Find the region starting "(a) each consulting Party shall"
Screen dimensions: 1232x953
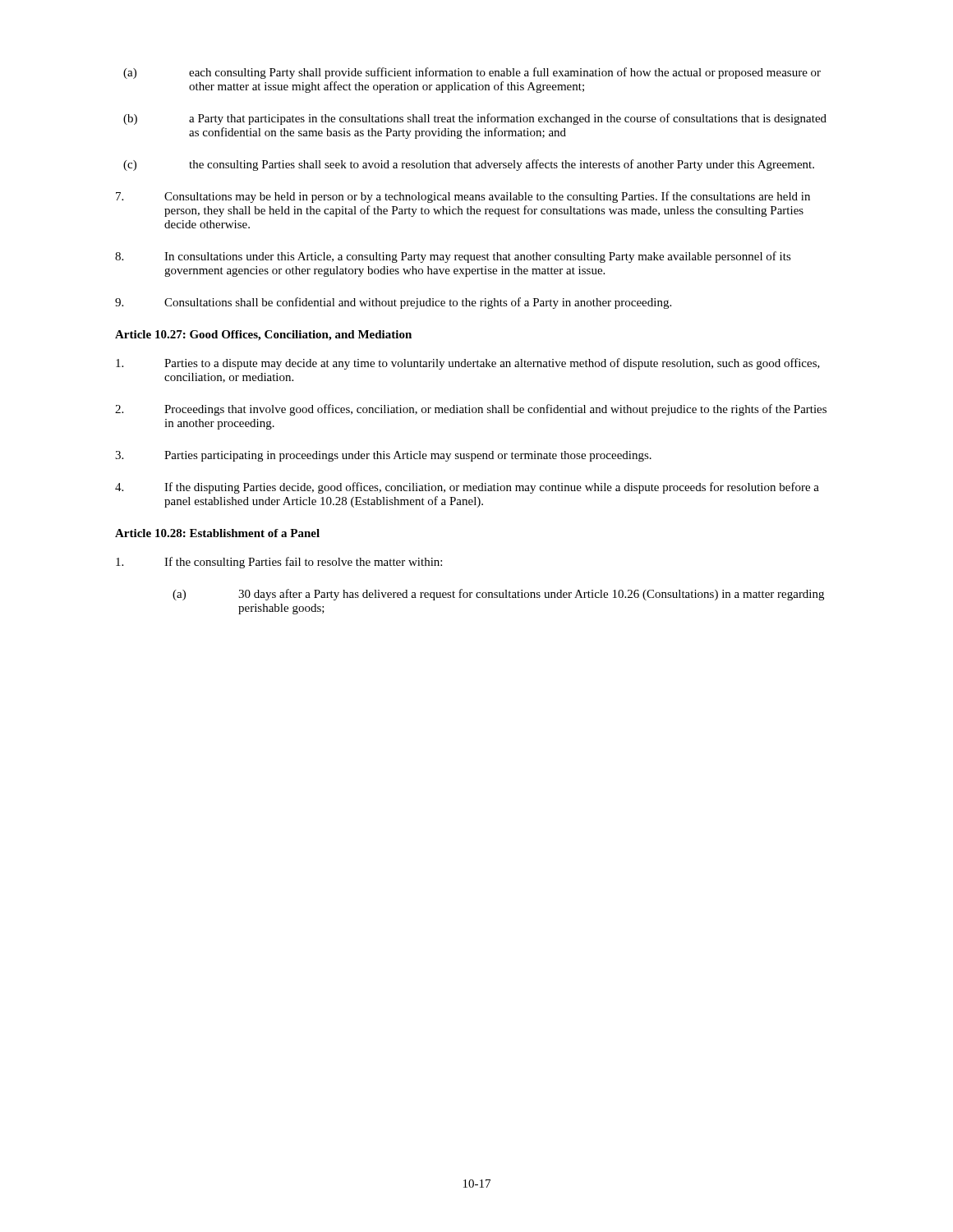point(476,80)
